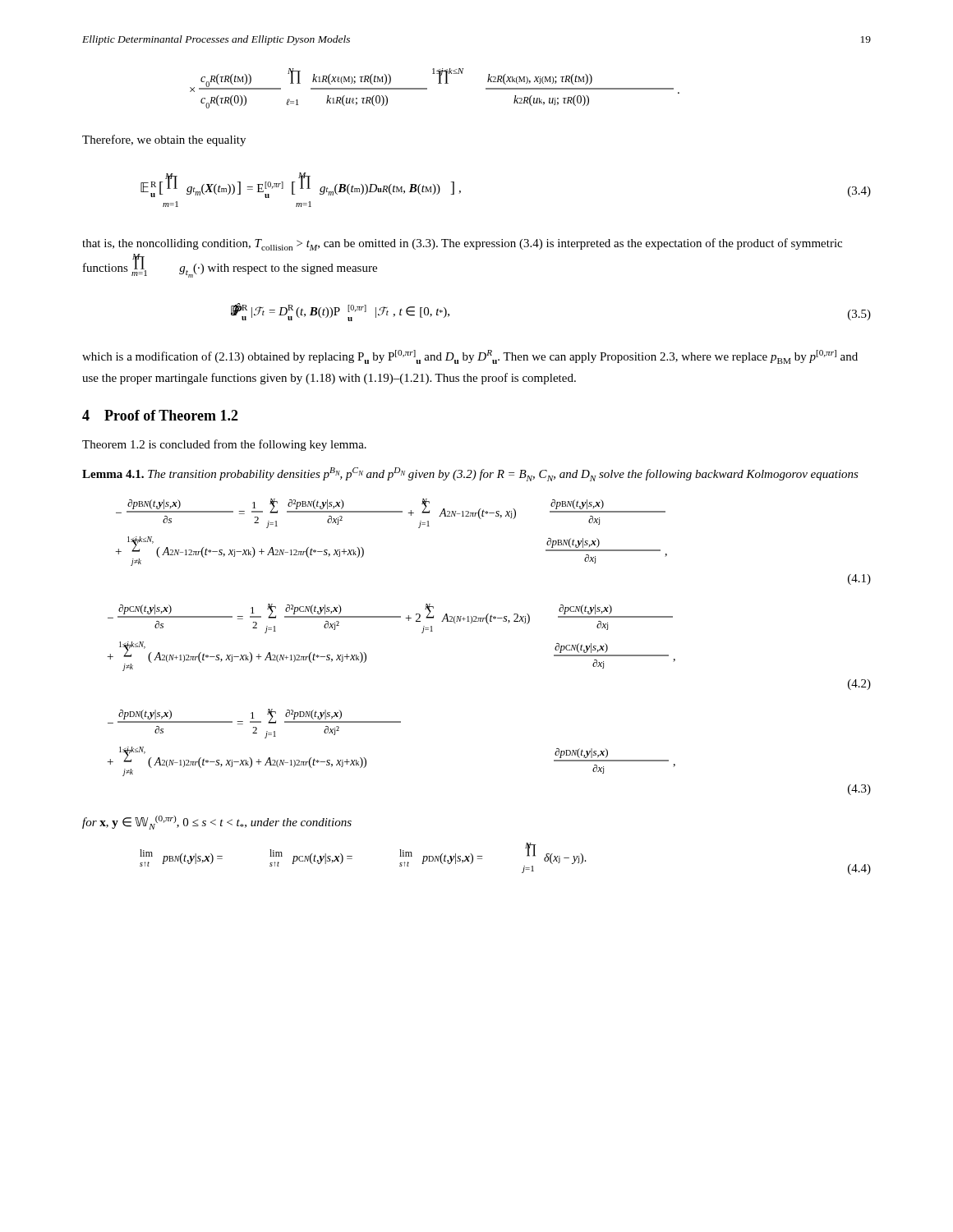Viewport: 953px width, 1232px height.
Task: Click the formula that begins "− ∂pBN(t,y|s,x) ∂s"
Action: pos(391,513)
